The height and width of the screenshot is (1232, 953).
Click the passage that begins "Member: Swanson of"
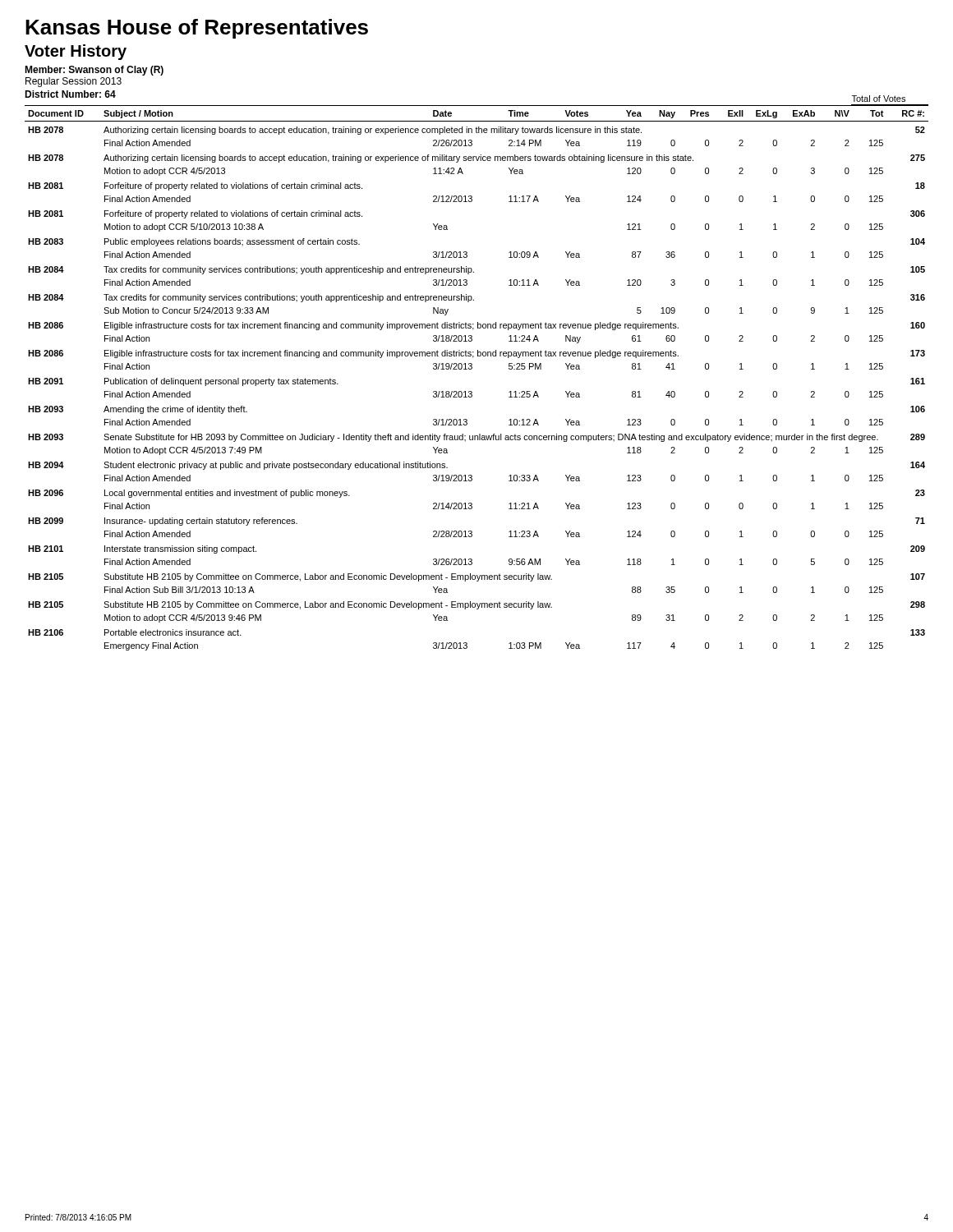coord(94,70)
